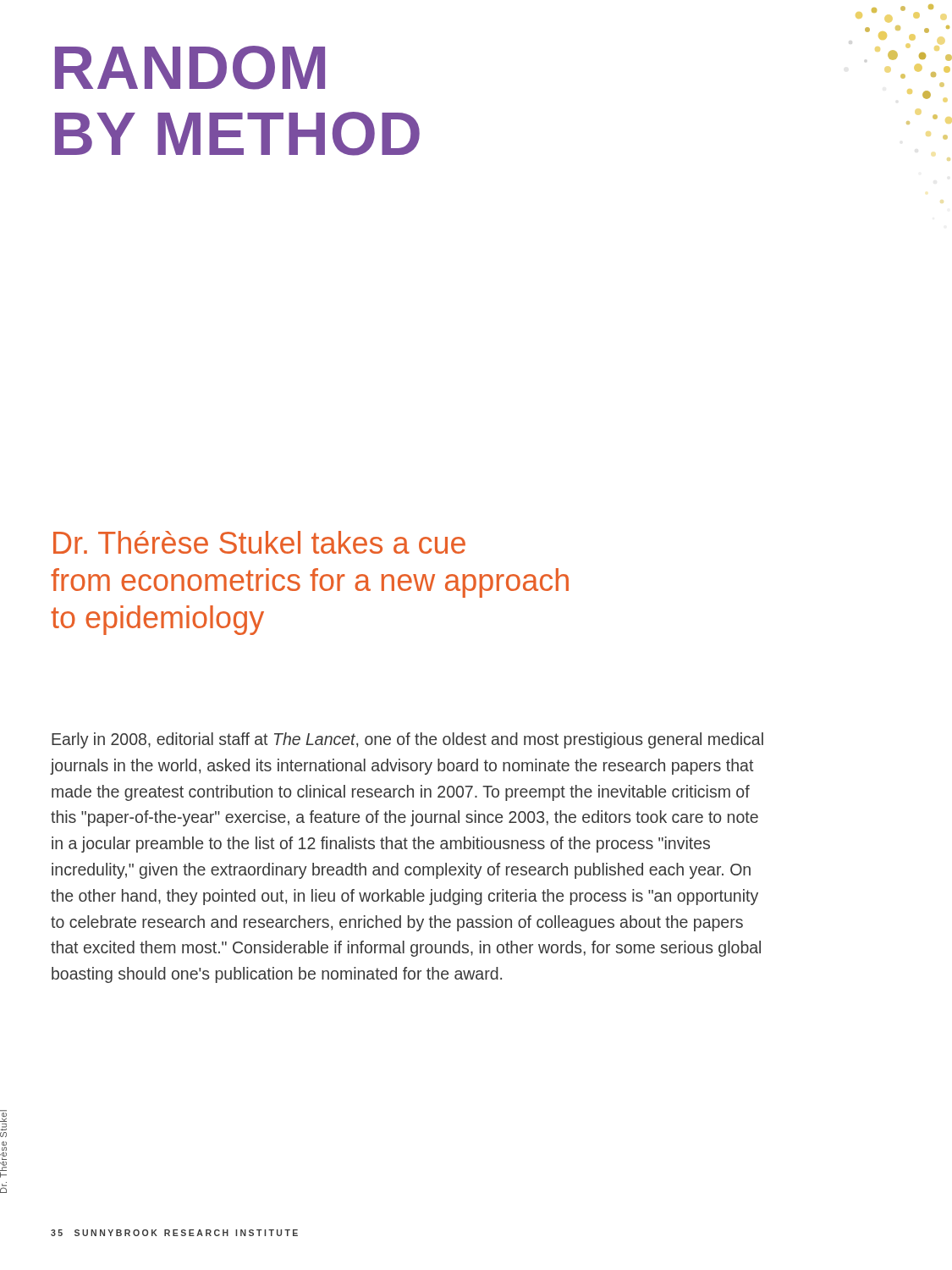Navigate to the region starting "Early in 2008, editorial staff at The Lancet,"
This screenshot has width=952, height=1270.
pos(410,857)
